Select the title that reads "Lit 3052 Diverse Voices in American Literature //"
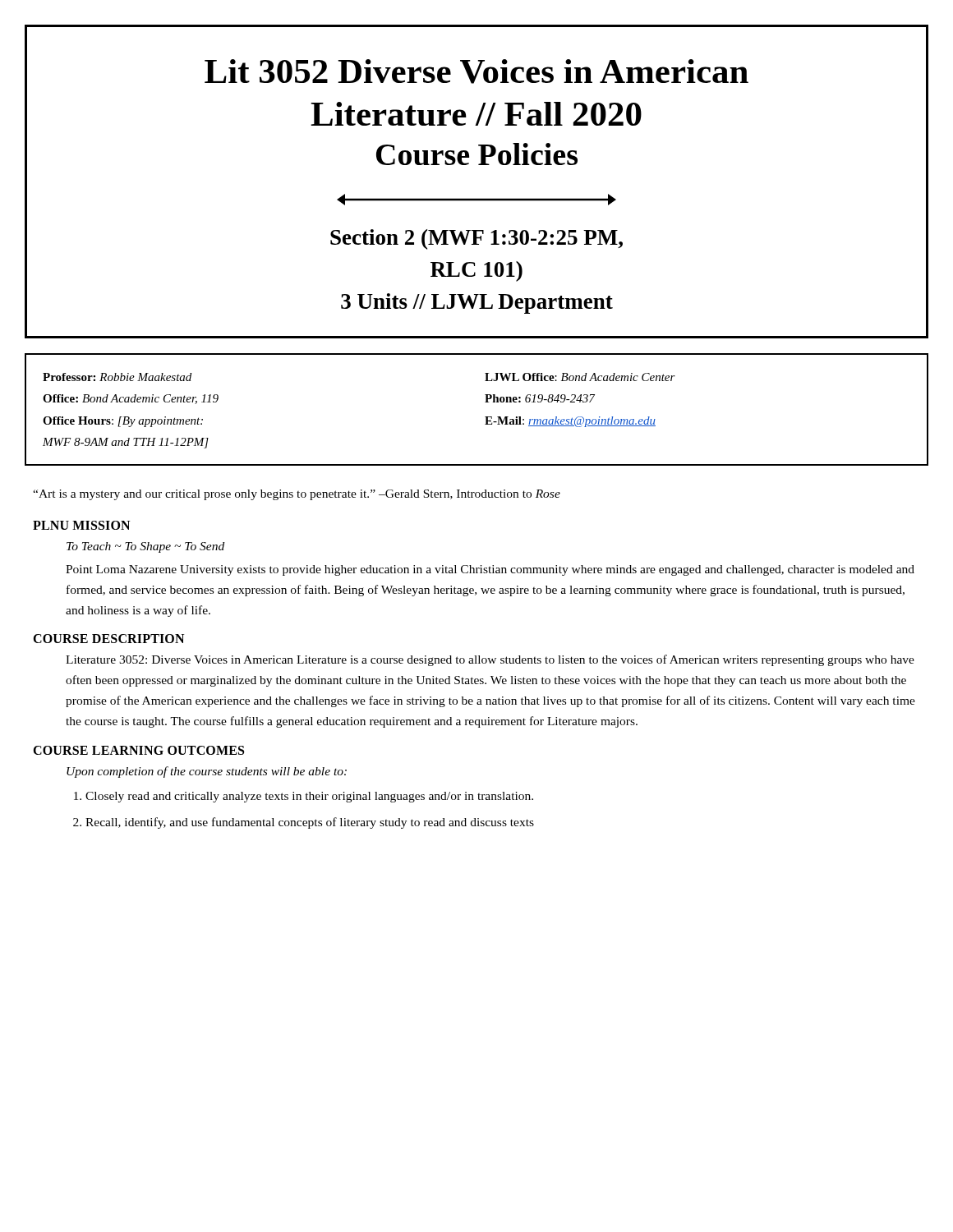 point(476,71)
